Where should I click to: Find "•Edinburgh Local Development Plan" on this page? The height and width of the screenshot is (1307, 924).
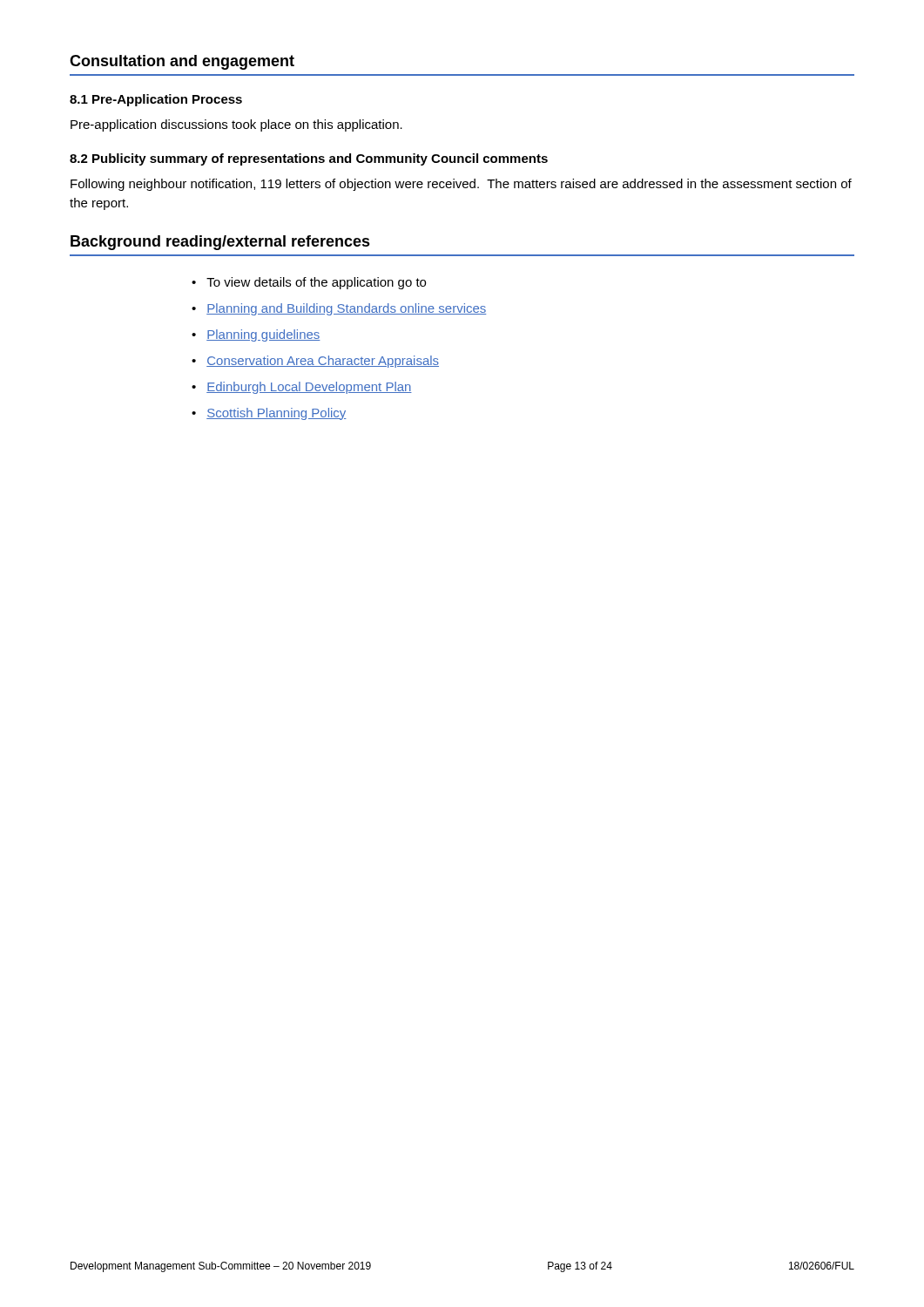tap(302, 386)
